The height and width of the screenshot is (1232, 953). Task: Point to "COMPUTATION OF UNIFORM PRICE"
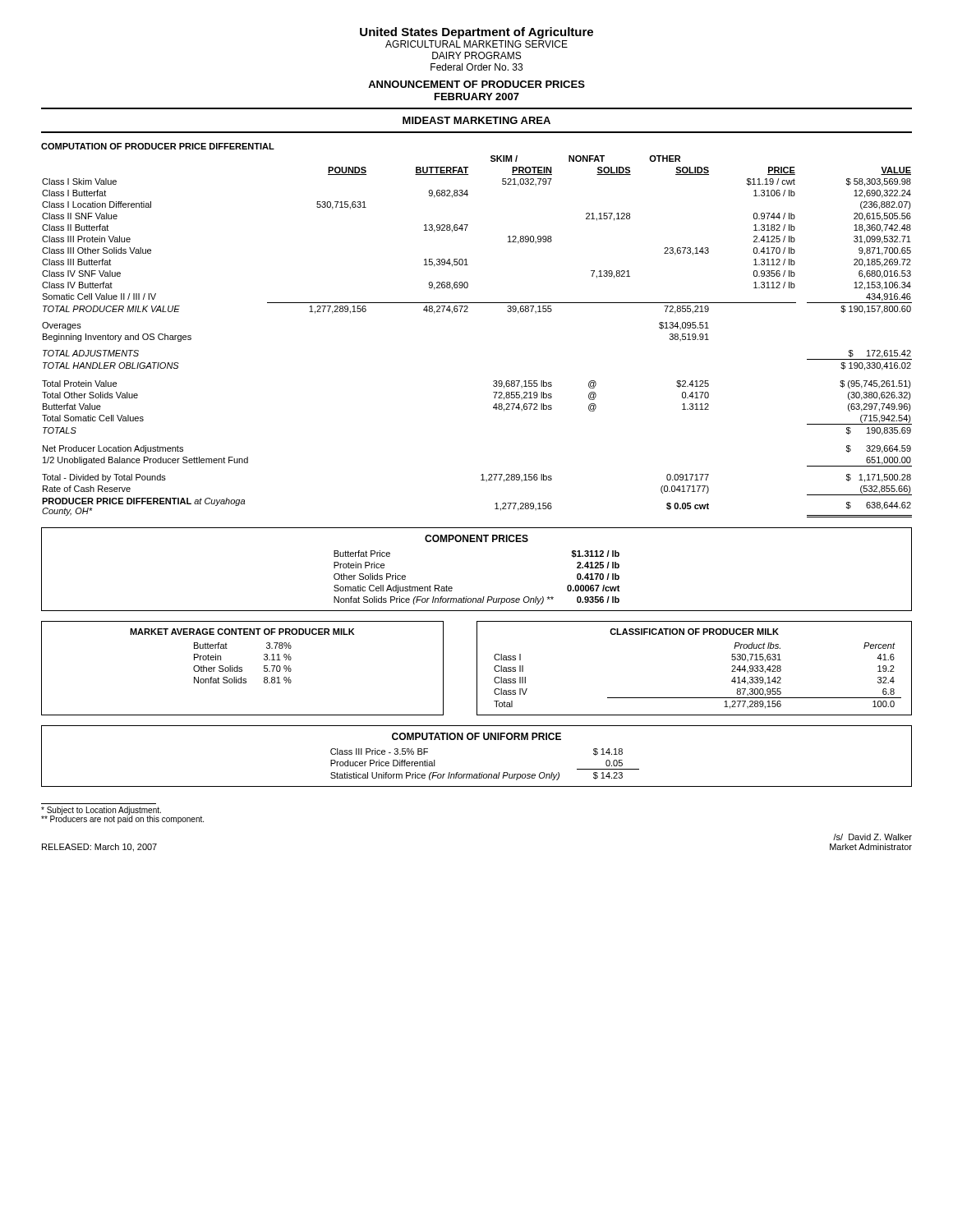pyautogui.click(x=476, y=737)
